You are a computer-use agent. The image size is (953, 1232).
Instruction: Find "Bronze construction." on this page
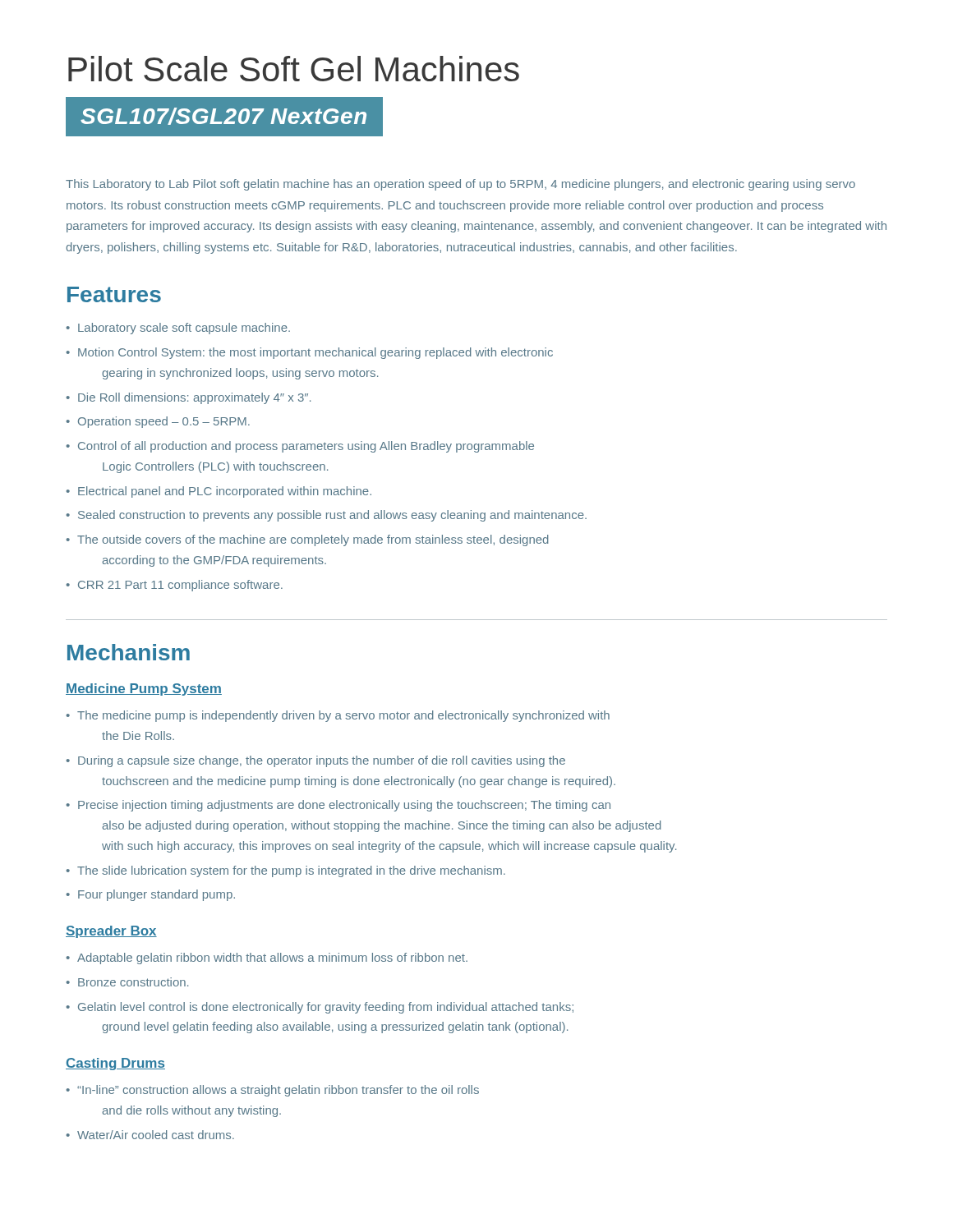click(x=133, y=982)
